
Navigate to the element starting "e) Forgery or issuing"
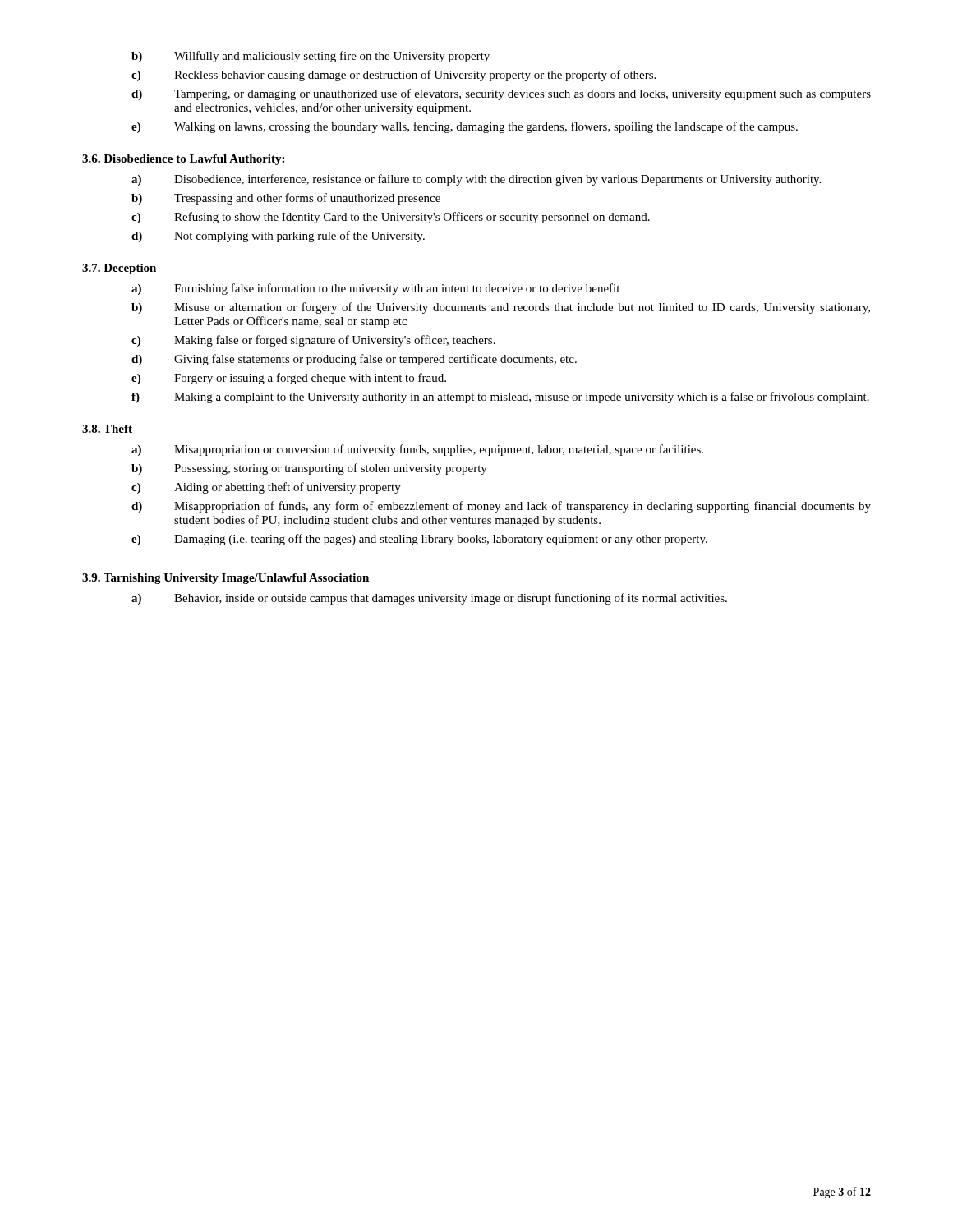click(289, 379)
